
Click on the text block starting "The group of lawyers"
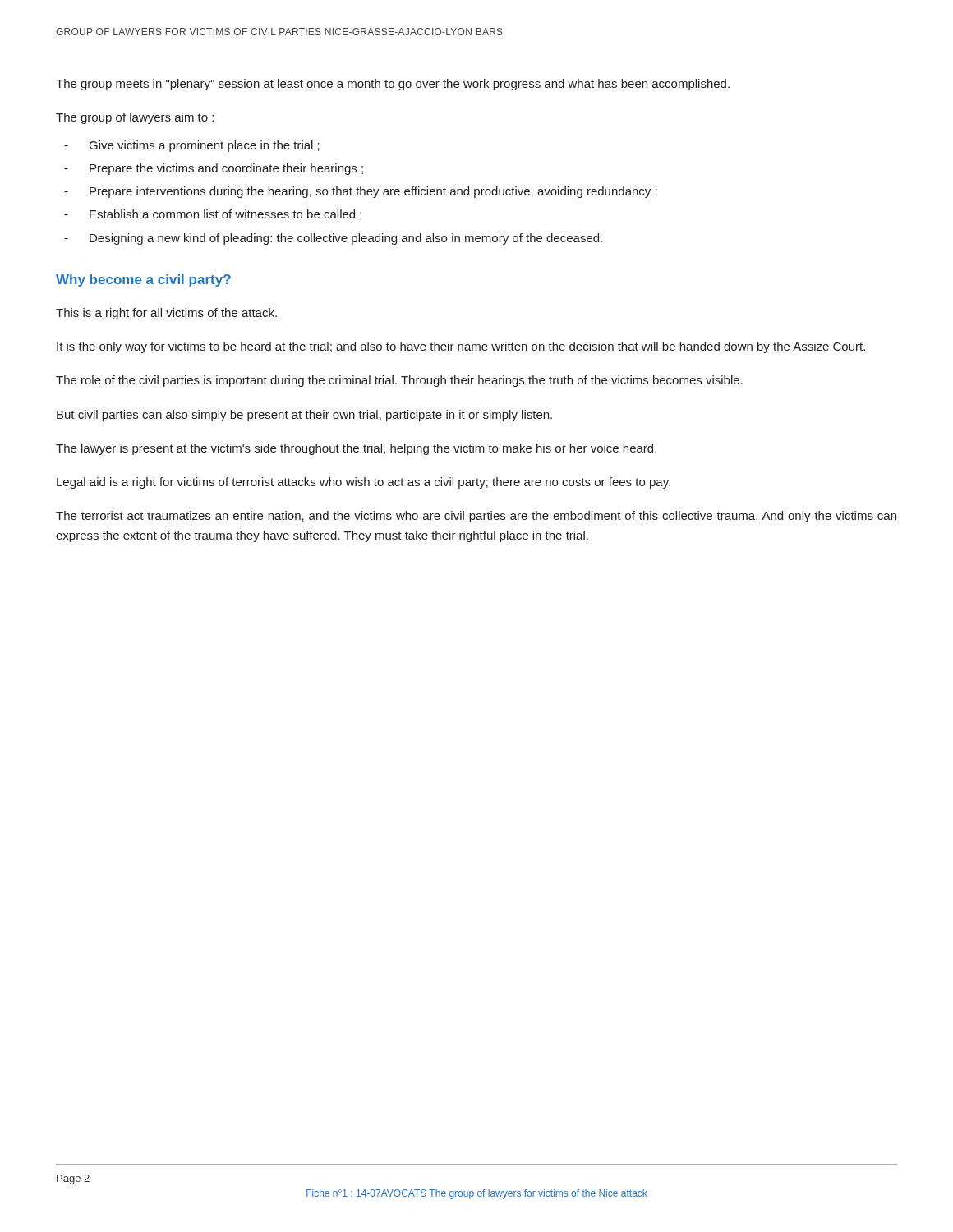(x=135, y=117)
